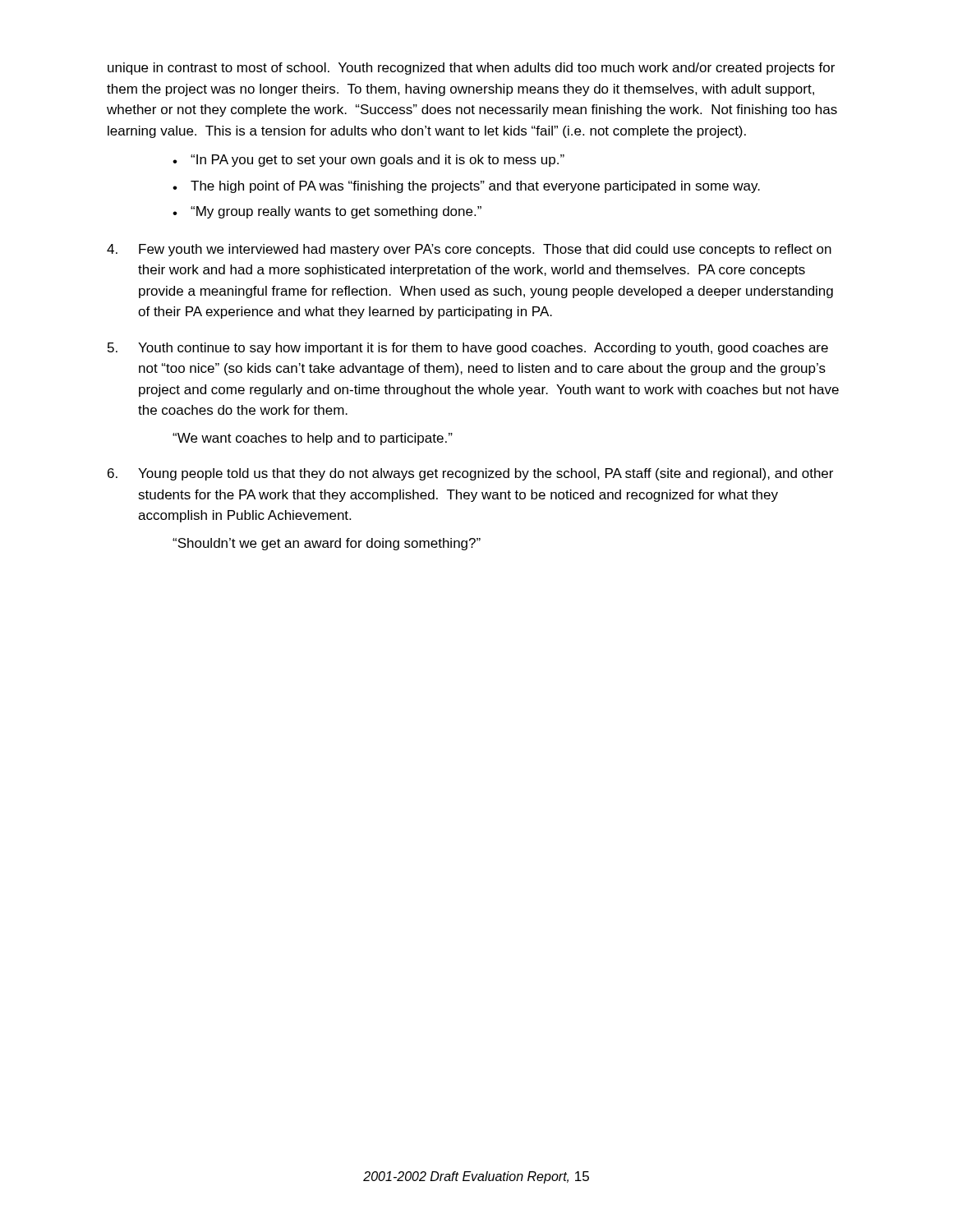Click the passage that begins "“We want coaches to help and"
This screenshot has width=953, height=1232.
313,438
